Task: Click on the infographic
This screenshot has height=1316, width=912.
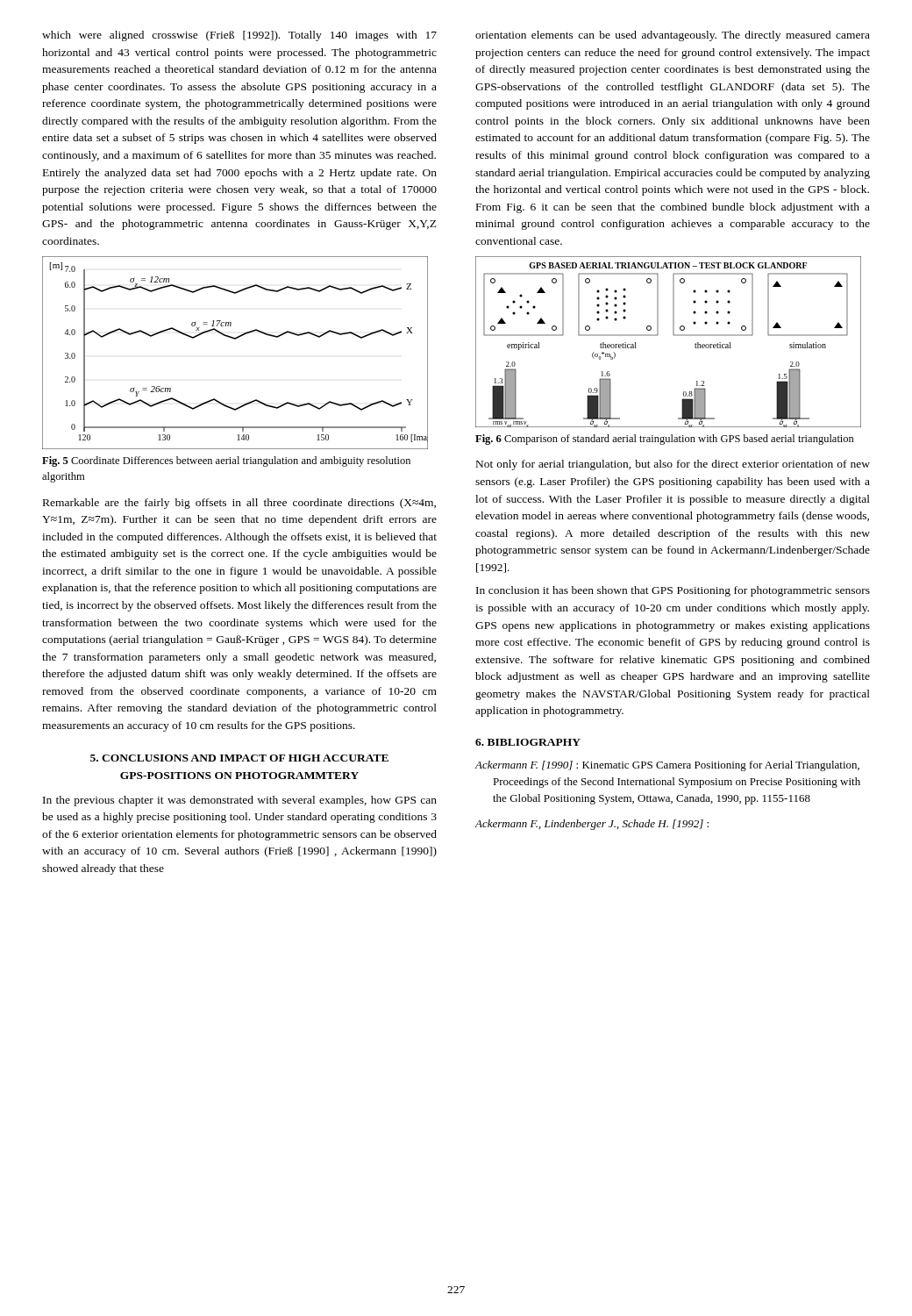Action: (x=673, y=342)
